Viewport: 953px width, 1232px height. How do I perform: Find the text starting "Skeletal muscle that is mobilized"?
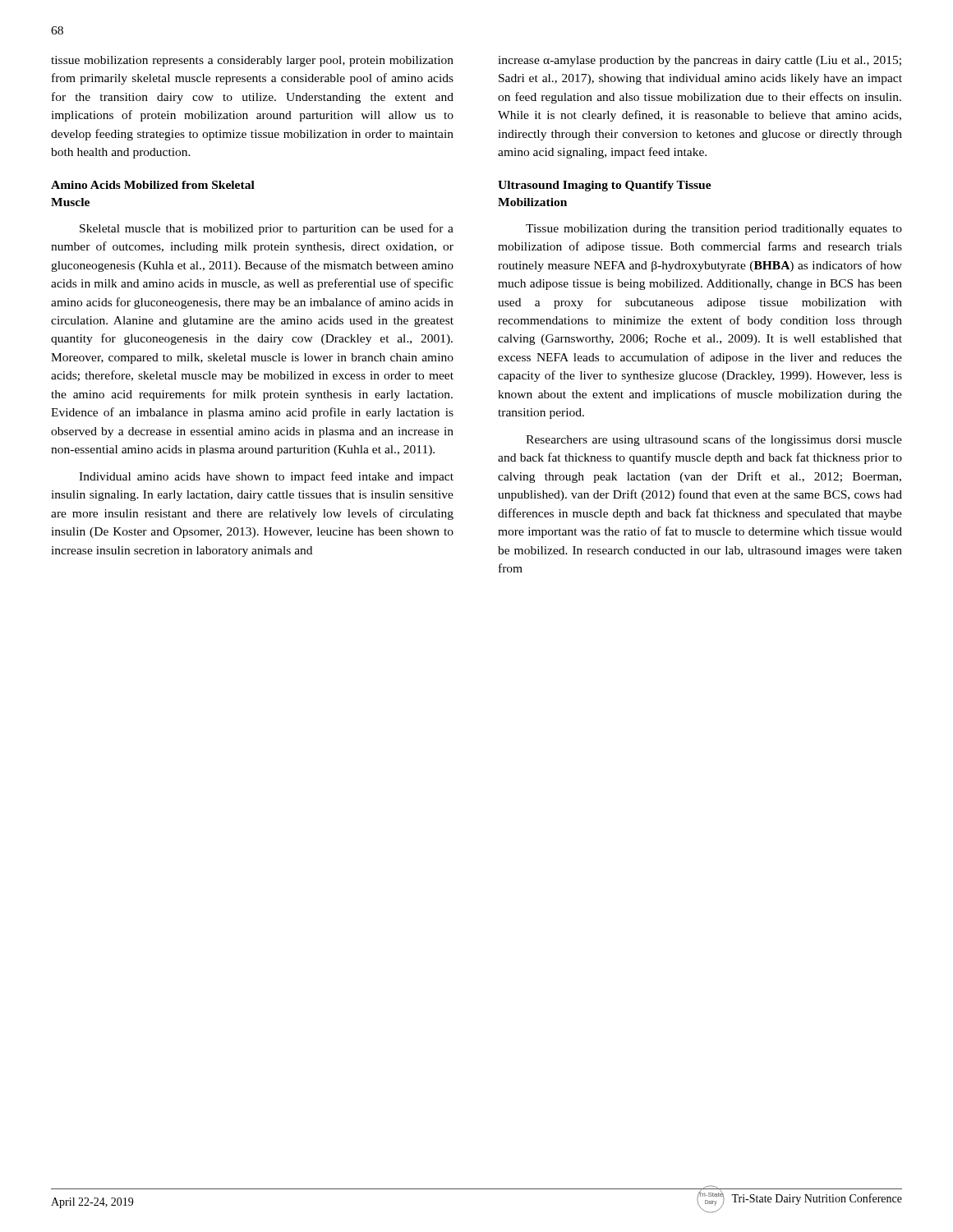(252, 389)
